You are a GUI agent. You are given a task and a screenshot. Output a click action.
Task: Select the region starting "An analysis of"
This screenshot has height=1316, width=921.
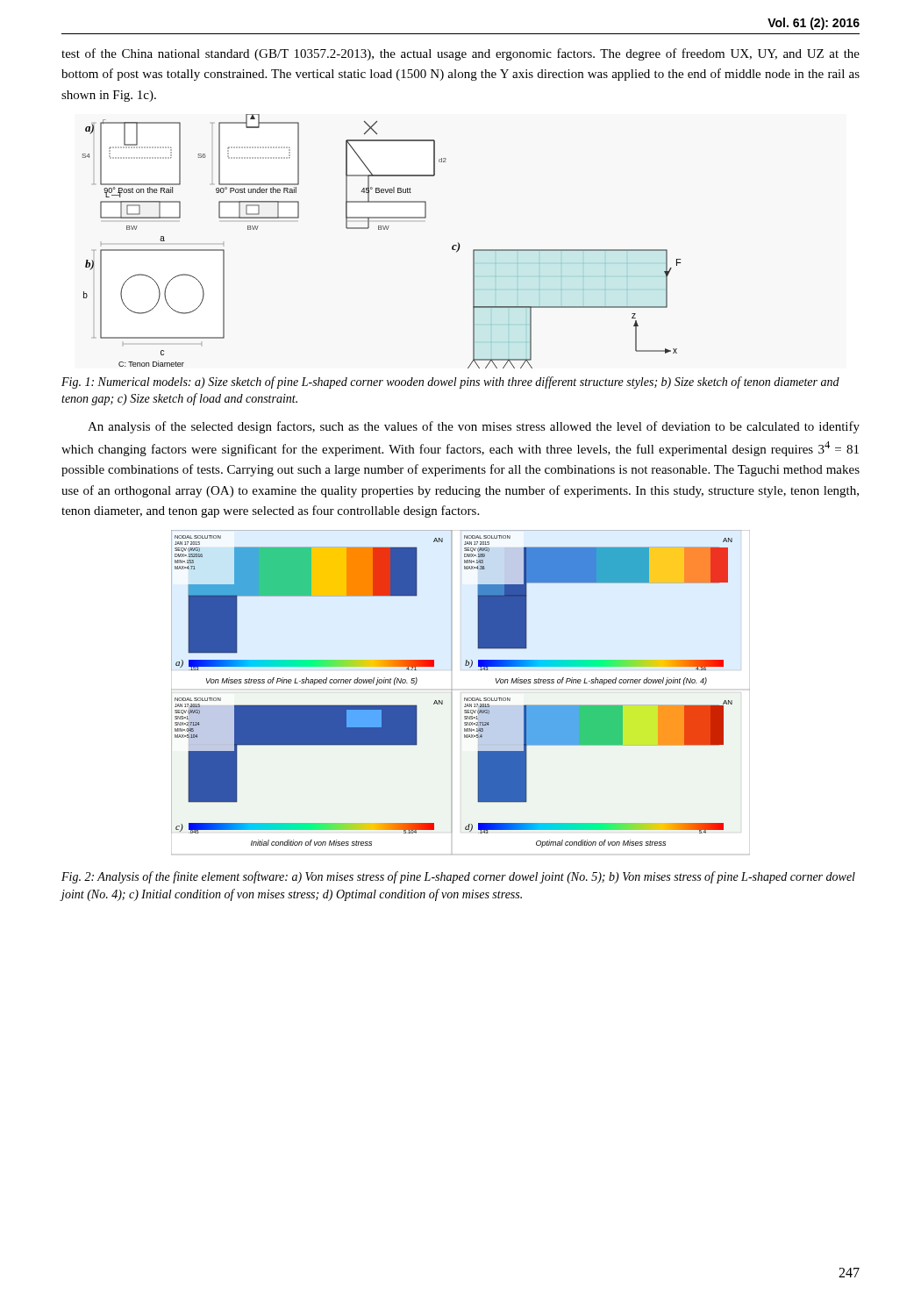pos(460,468)
